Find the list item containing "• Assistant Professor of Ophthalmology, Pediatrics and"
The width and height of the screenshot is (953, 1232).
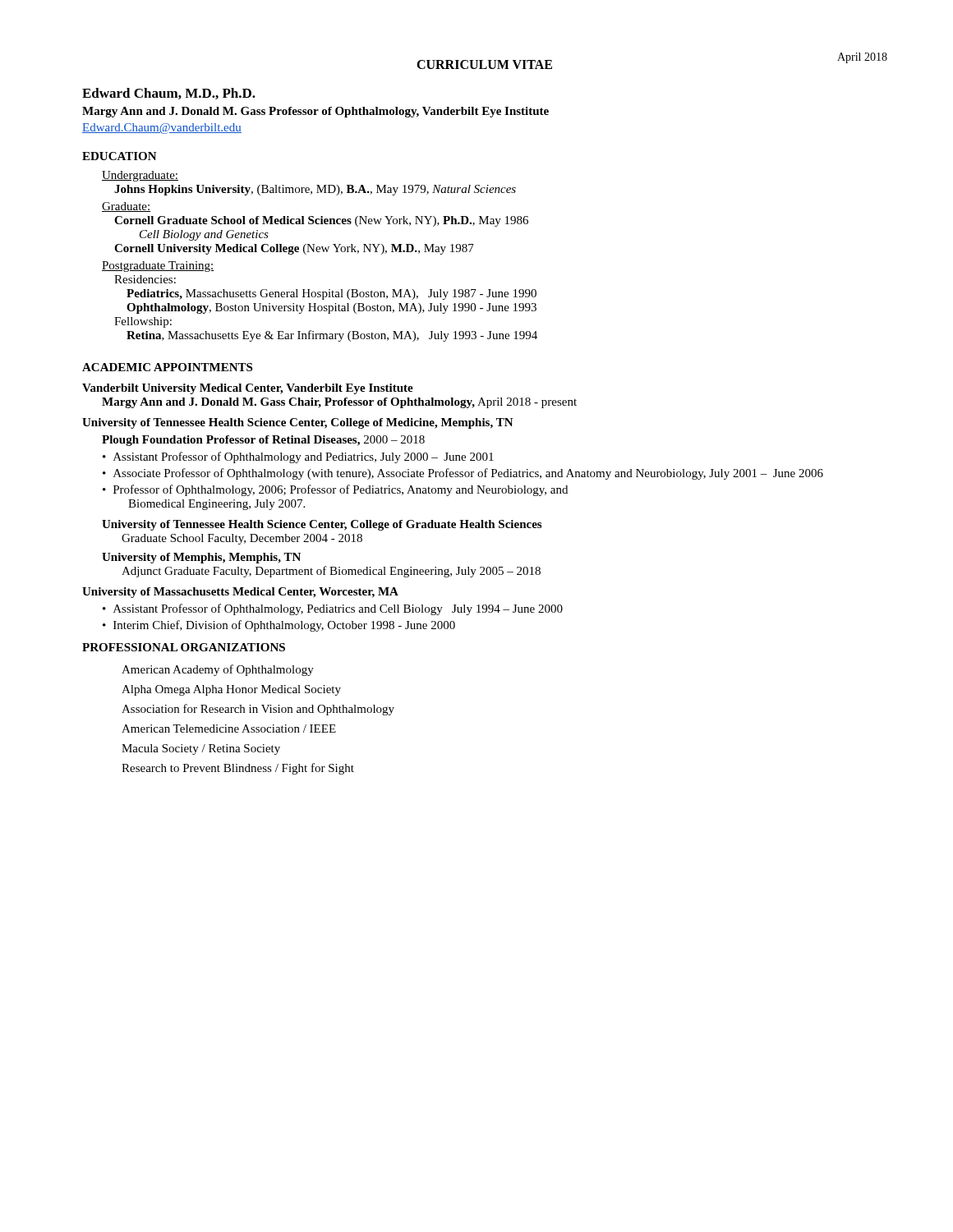pyautogui.click(x=332, y=609)
